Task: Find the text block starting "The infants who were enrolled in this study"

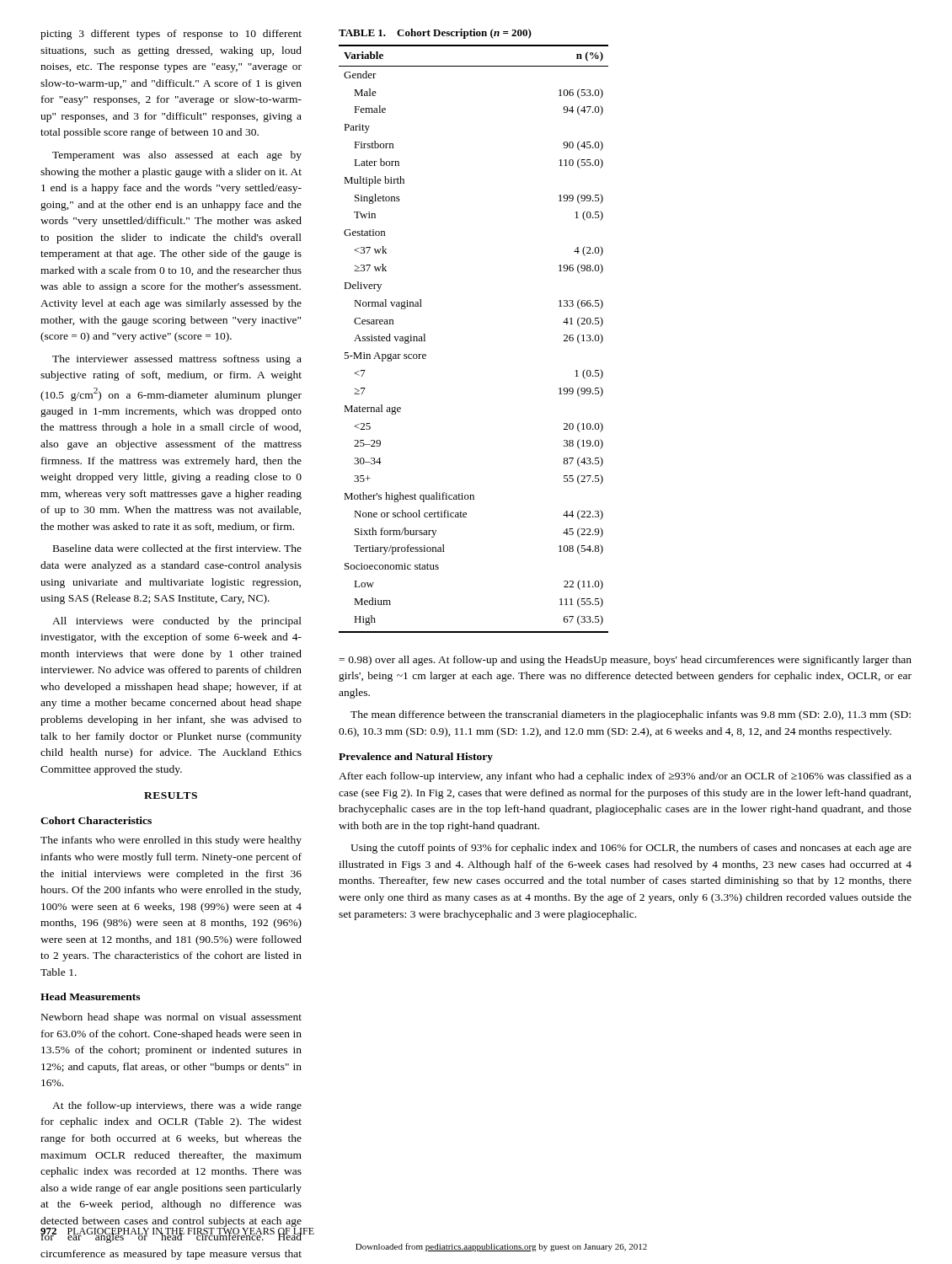Action: point(171,906)
